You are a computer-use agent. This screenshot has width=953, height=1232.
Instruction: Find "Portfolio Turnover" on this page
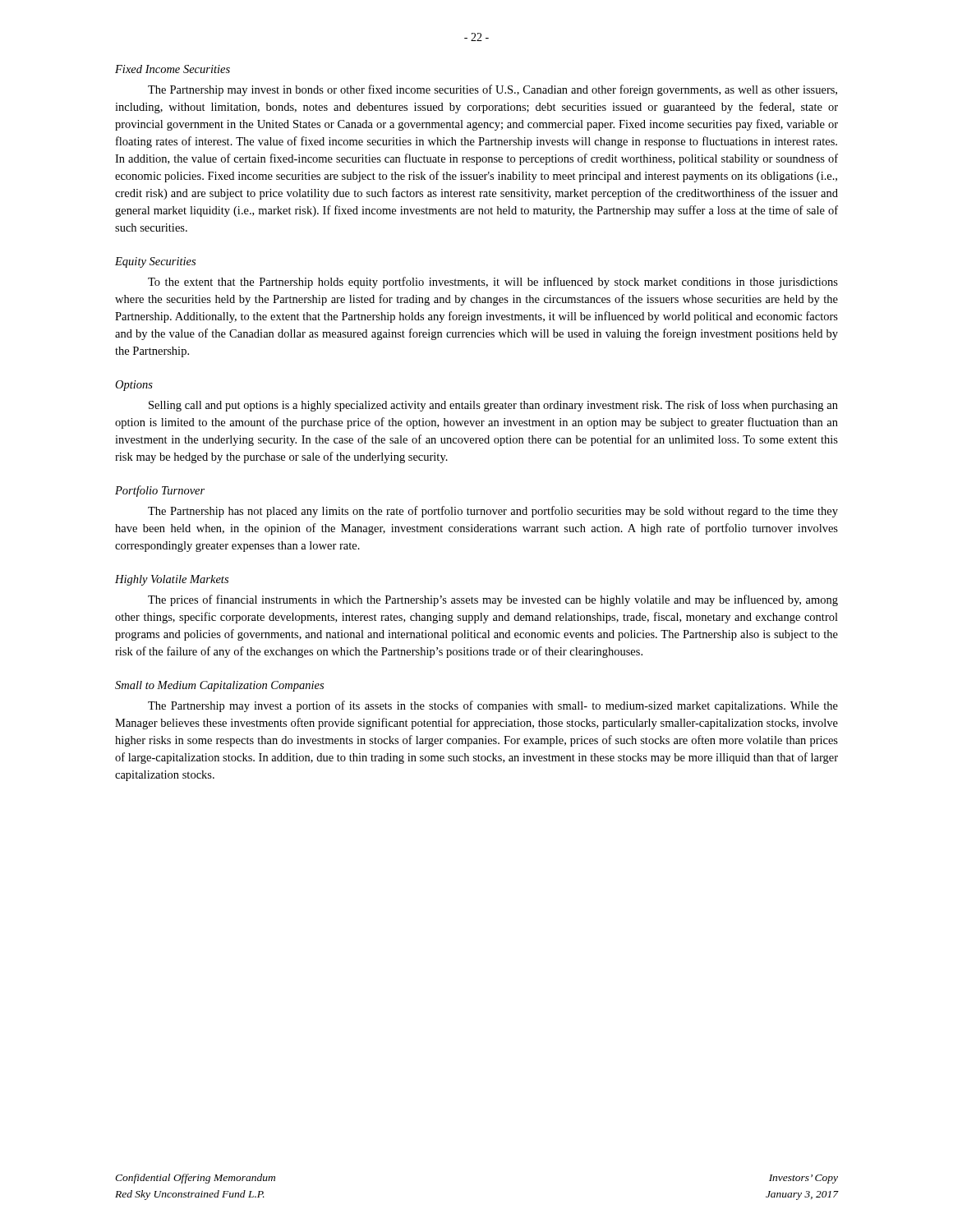point(160,491)
